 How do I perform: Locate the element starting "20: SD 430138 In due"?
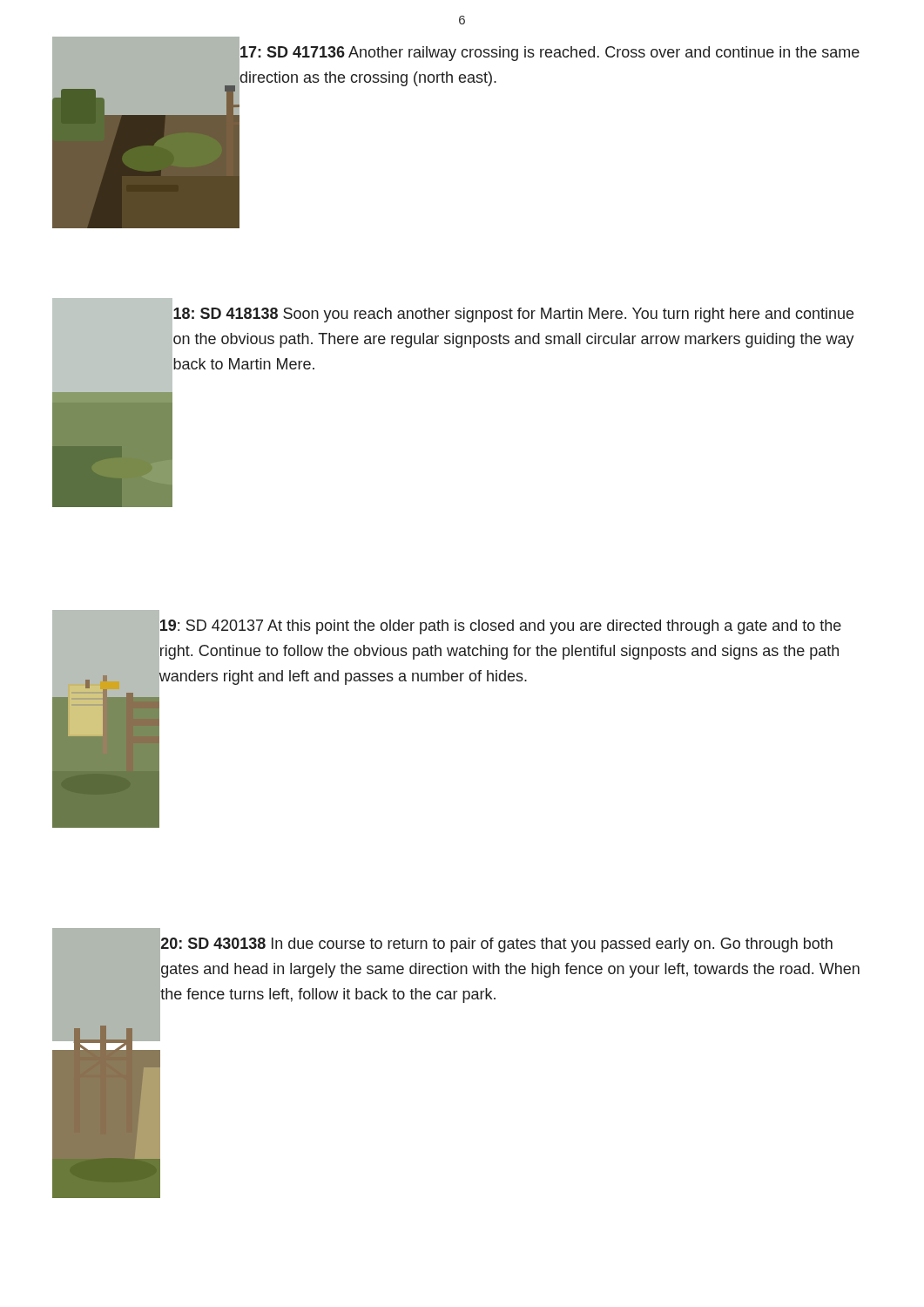click(x=510, y=969)
